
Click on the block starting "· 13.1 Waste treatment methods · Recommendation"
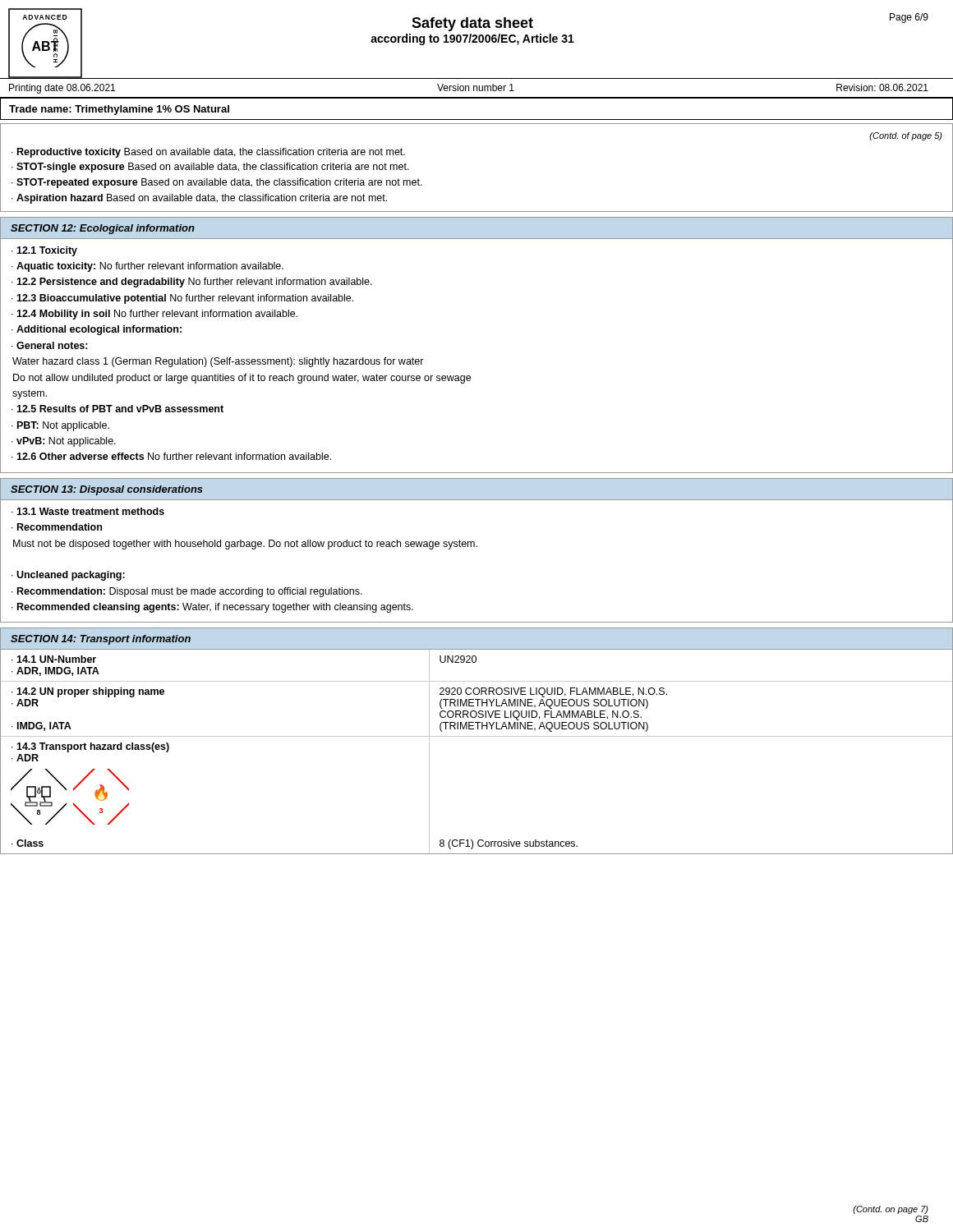point(88,511)
